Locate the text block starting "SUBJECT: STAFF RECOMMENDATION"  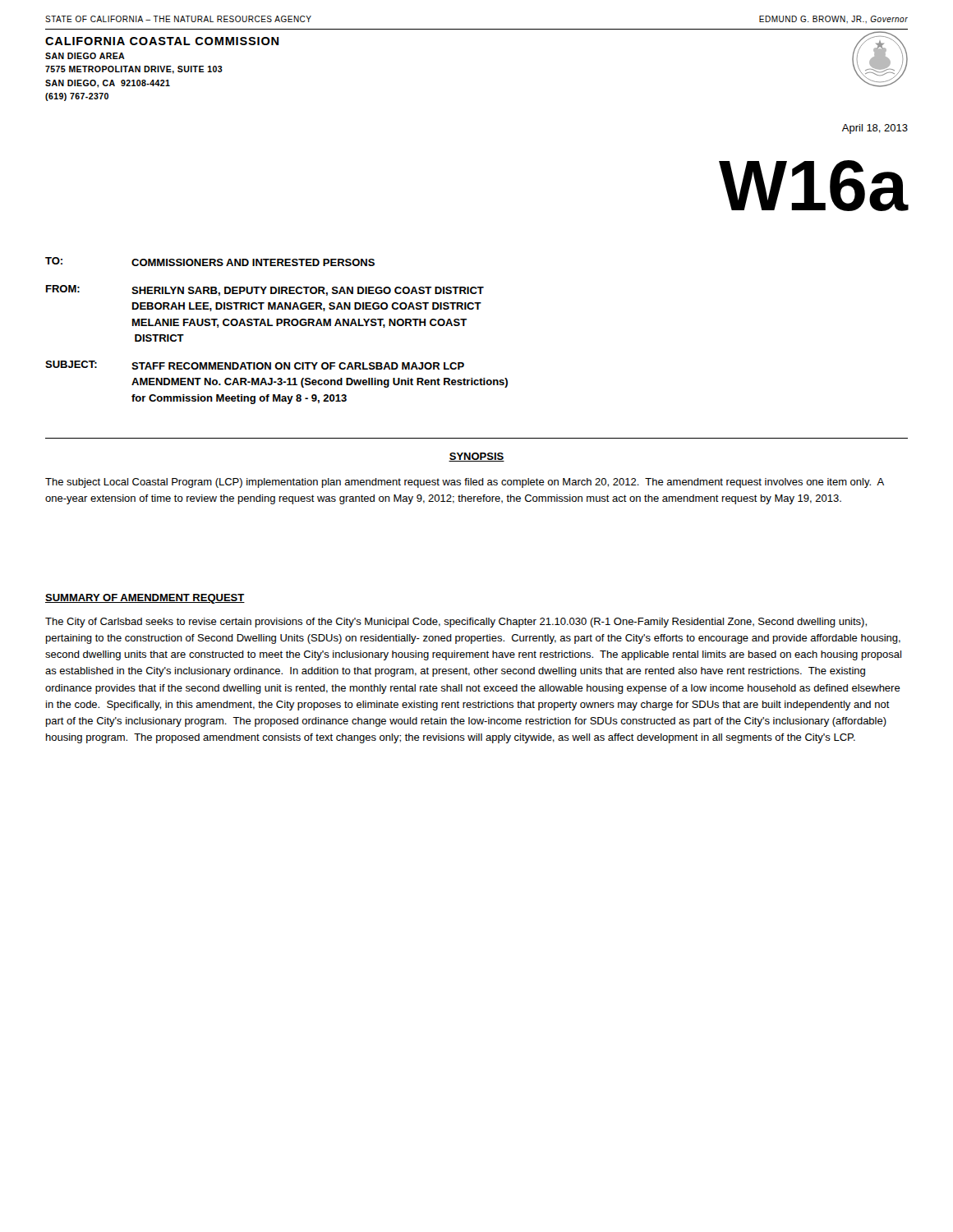476,382
